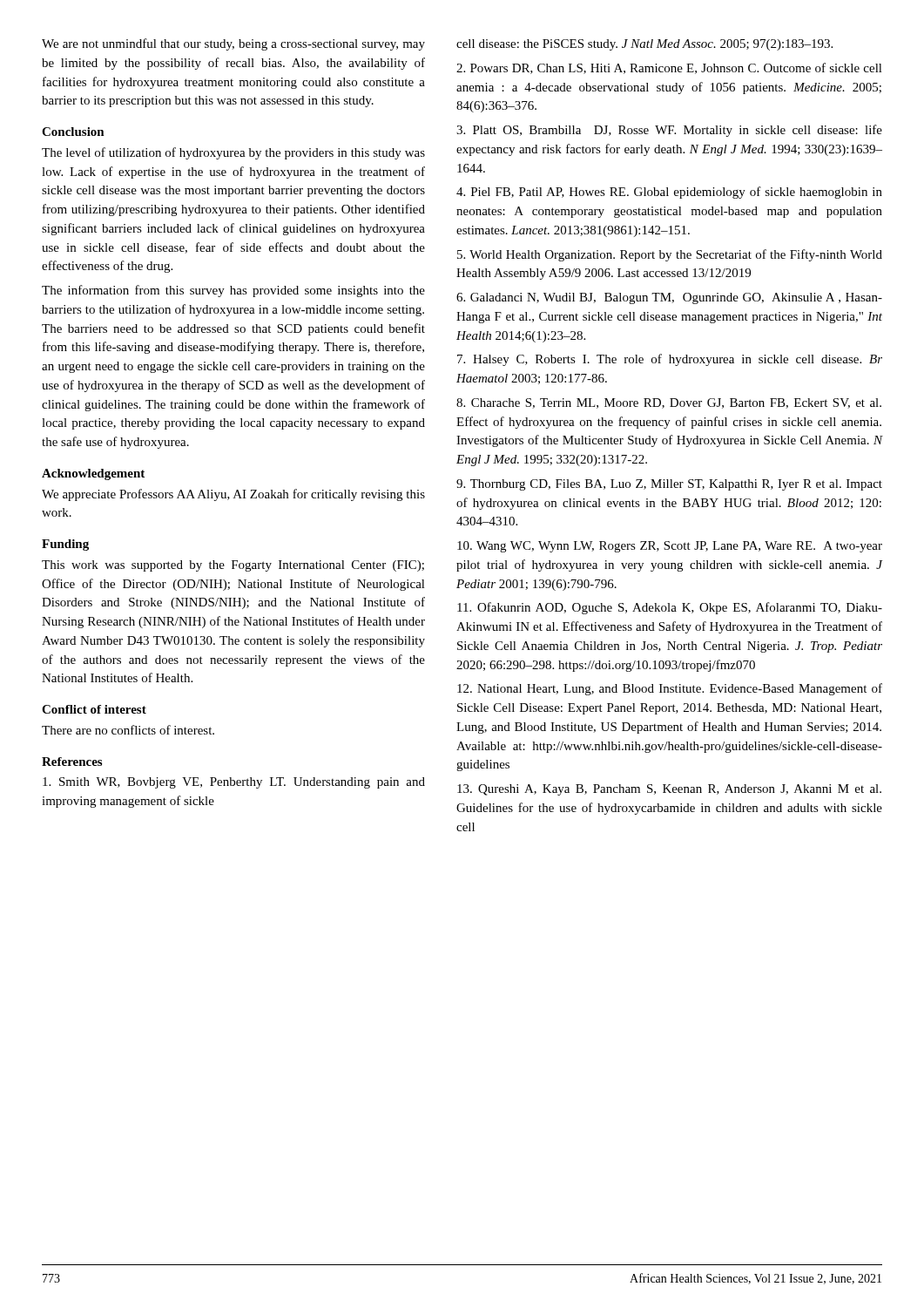Where is the passage that starts "11. Ofakunrin AOD, Oguche S, Adekola K, Okpe"?
This screenshot has width=924, height=1307.
669,636
